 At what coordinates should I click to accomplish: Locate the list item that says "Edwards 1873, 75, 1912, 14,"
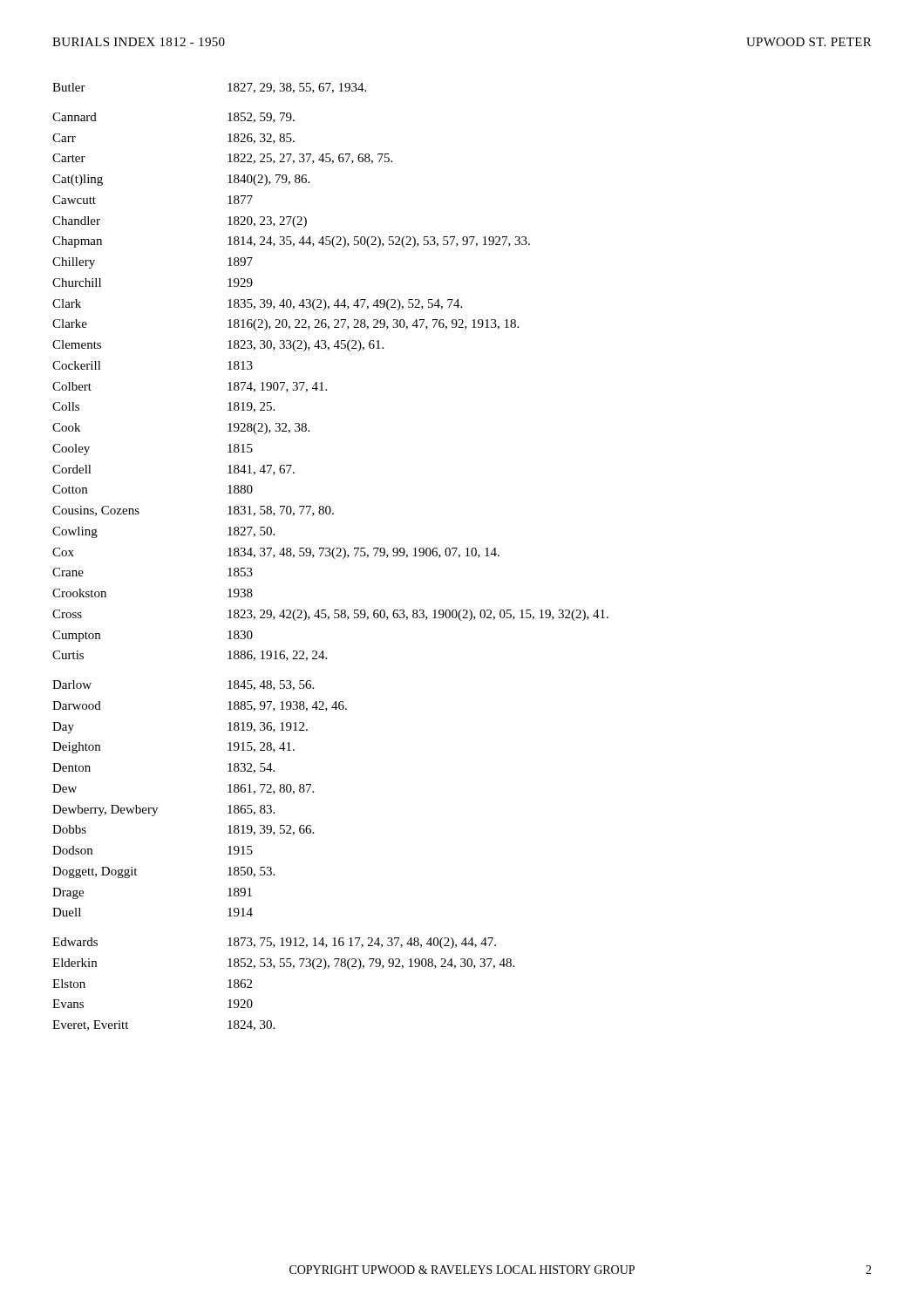(462, 942)
